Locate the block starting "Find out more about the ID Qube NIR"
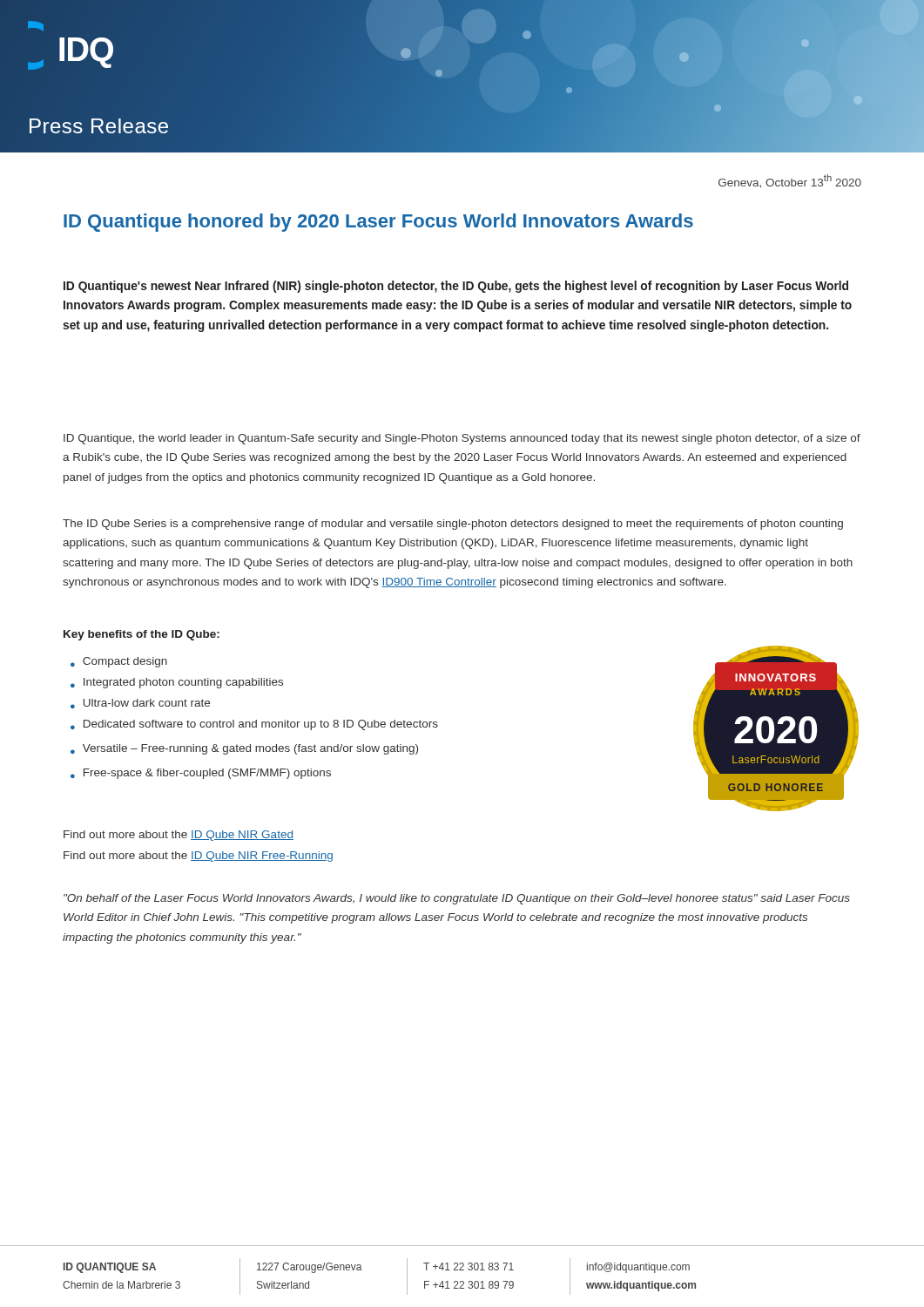 198,845
